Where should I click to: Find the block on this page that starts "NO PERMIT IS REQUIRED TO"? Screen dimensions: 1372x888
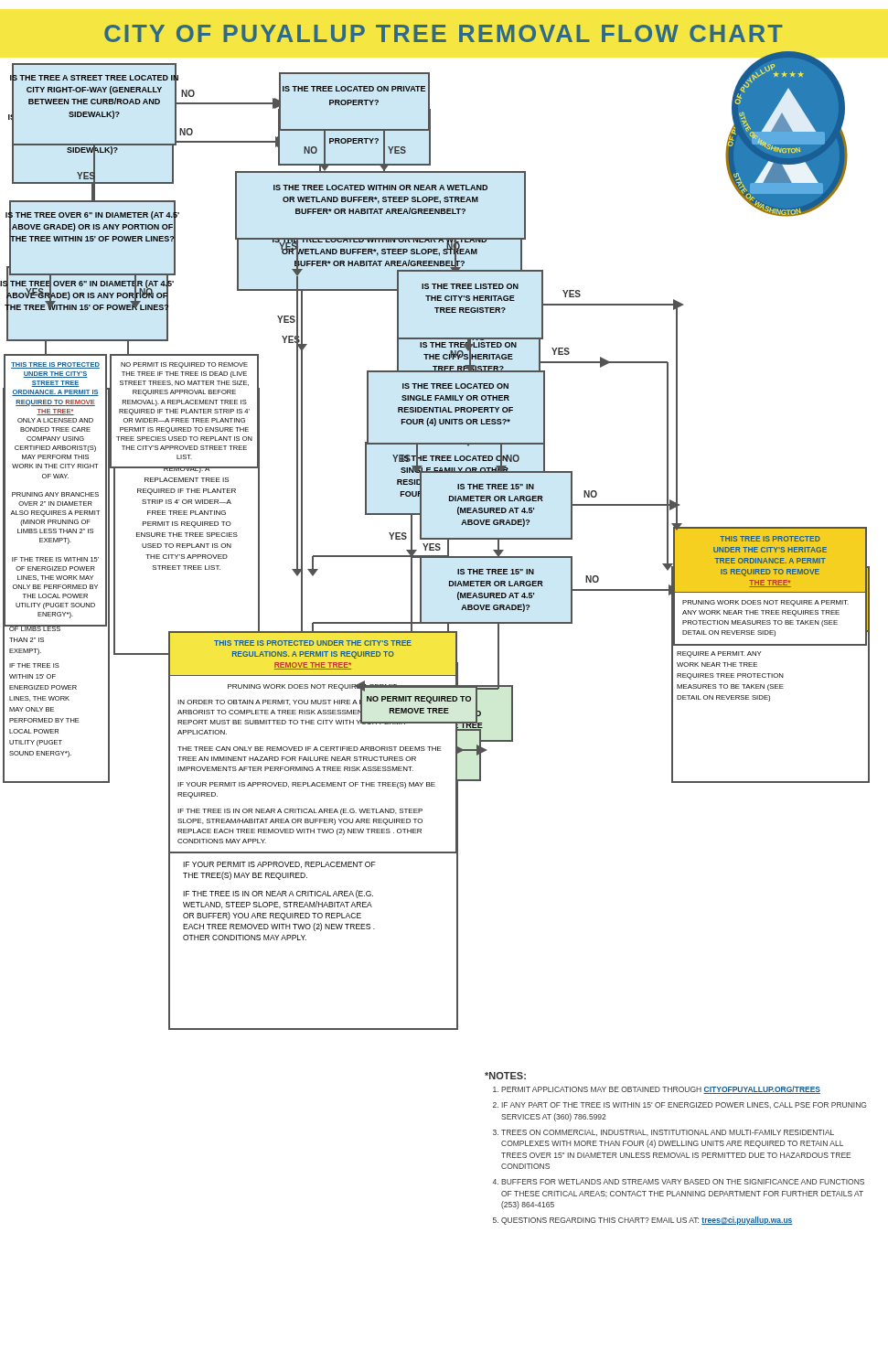click(184, 411)
